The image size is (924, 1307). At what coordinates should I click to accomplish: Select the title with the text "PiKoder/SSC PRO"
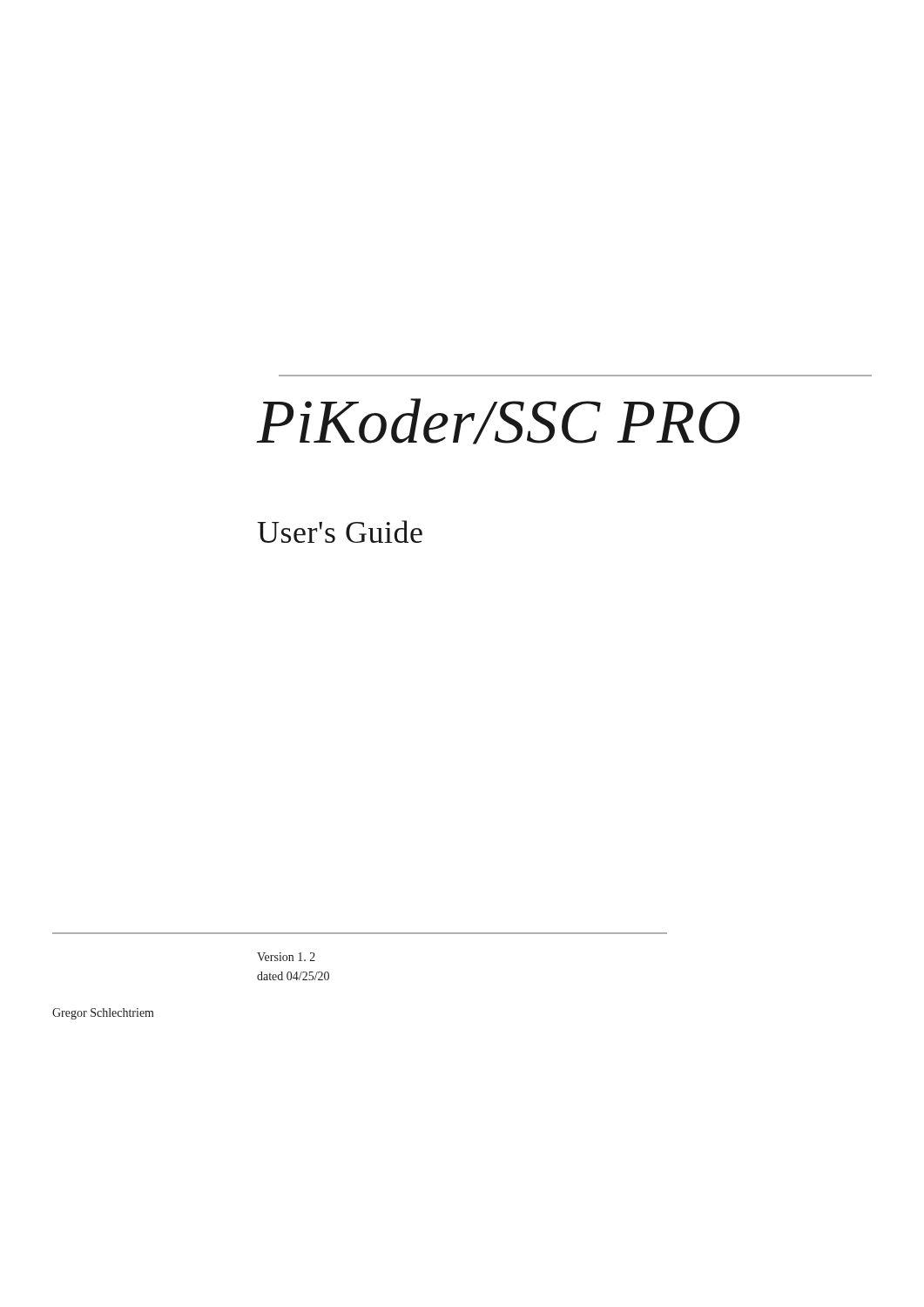point(499,422)
